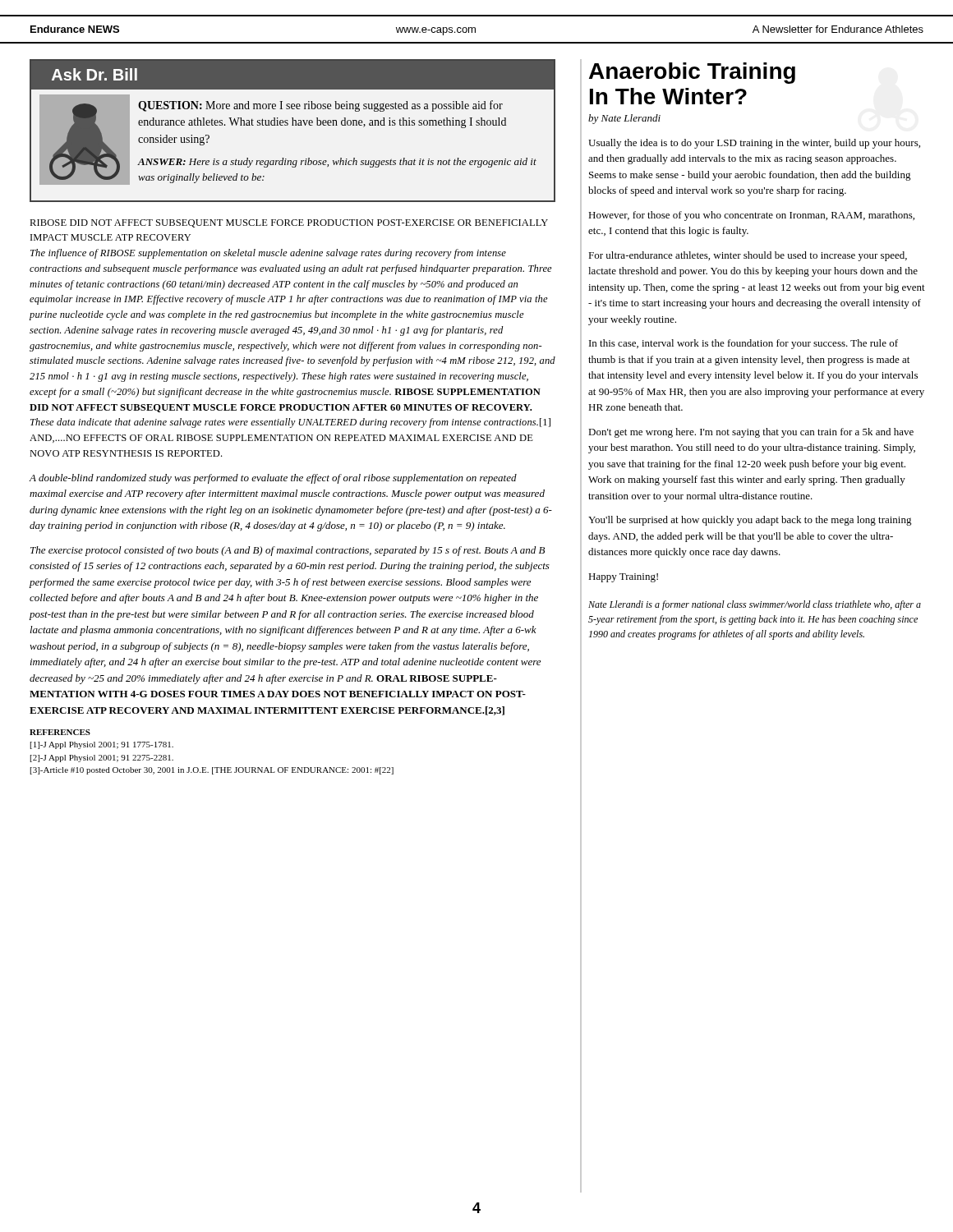The image size is (953, 1232).
Task: Find the text with the text "by Nate Llerandi"
Action: coord(624,118)
